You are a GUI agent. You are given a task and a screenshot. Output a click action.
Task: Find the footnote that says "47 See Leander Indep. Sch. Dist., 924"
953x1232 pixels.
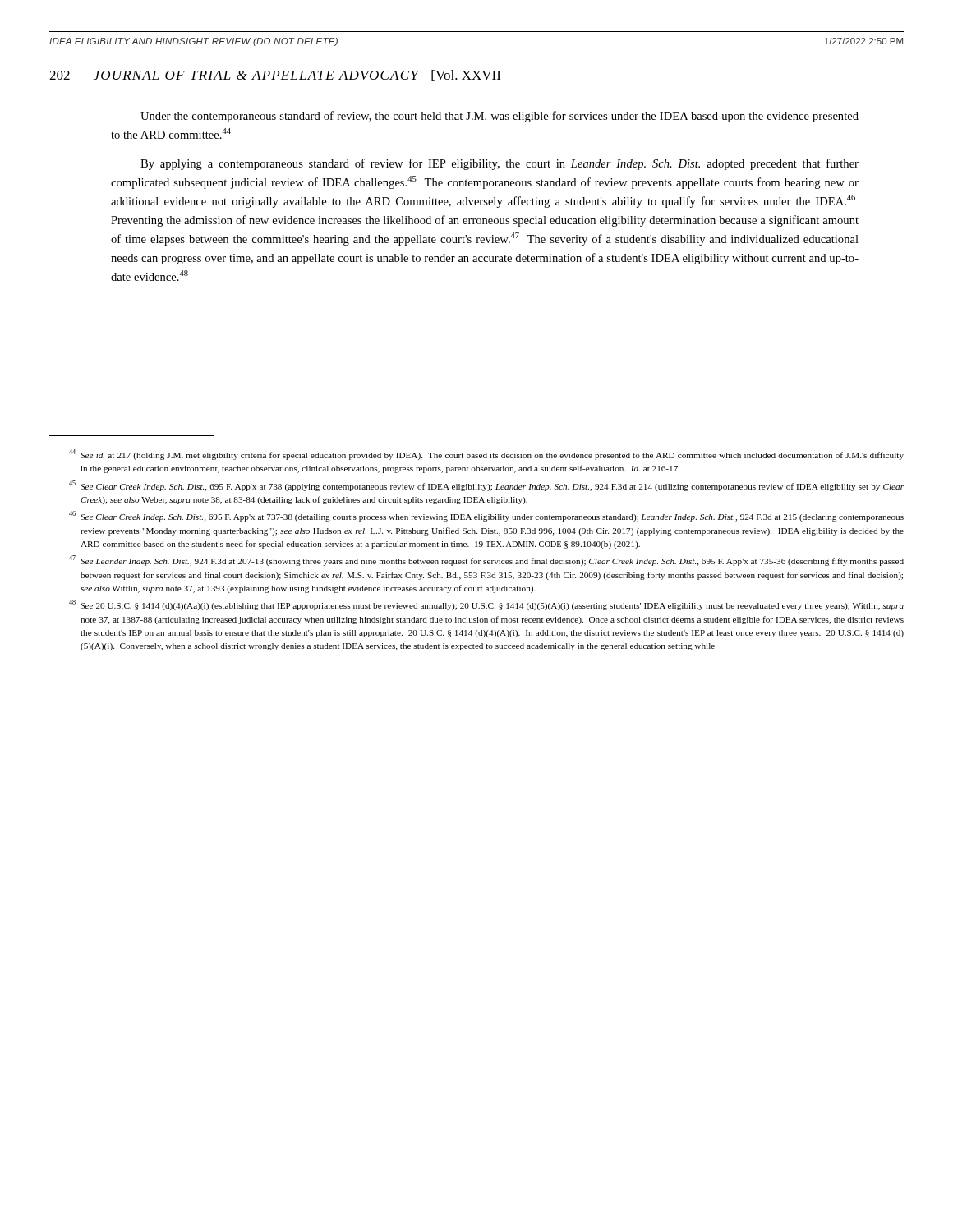476,575
